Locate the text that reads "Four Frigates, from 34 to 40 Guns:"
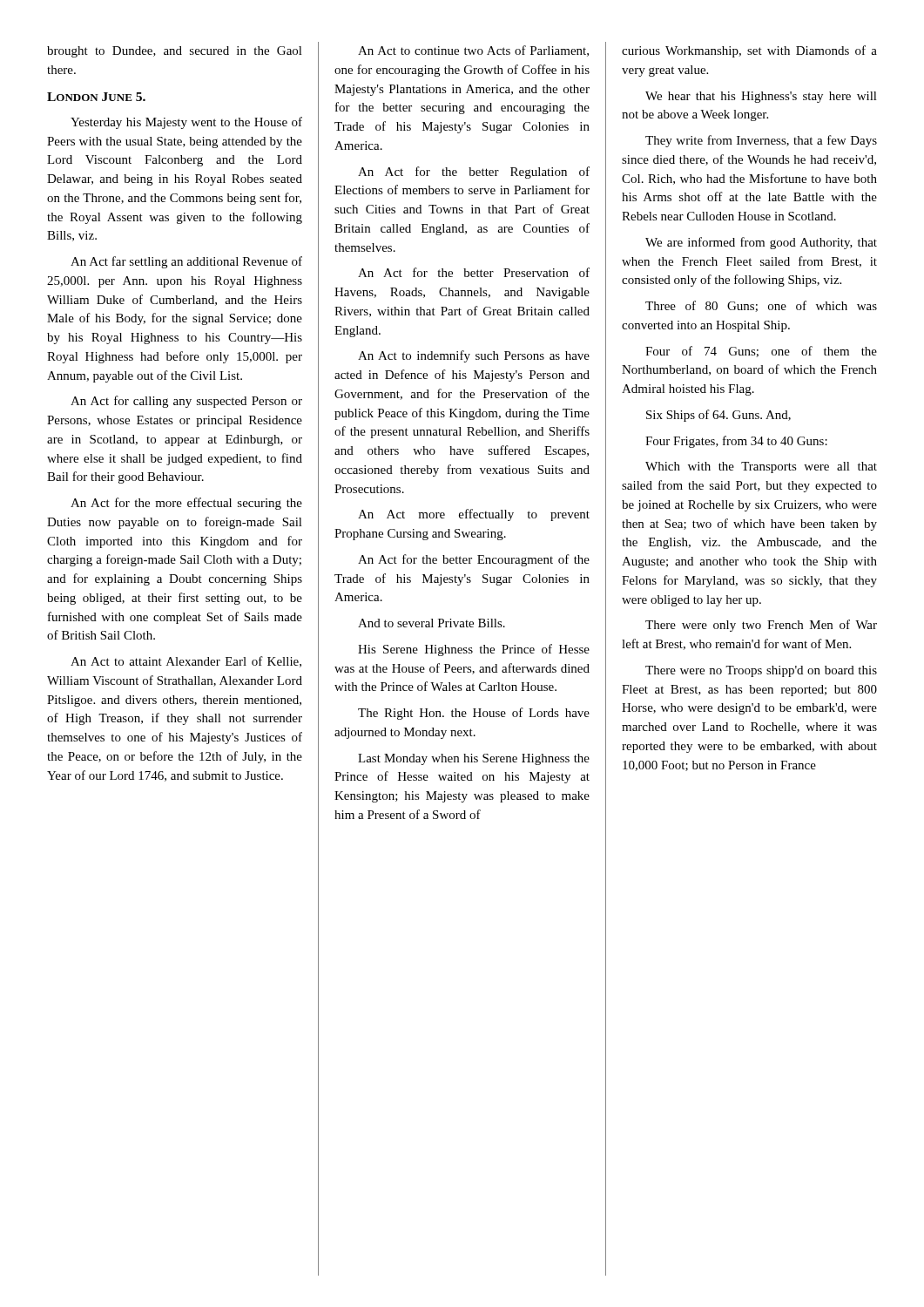The image size is (924, 1307). tap(749, 441)
